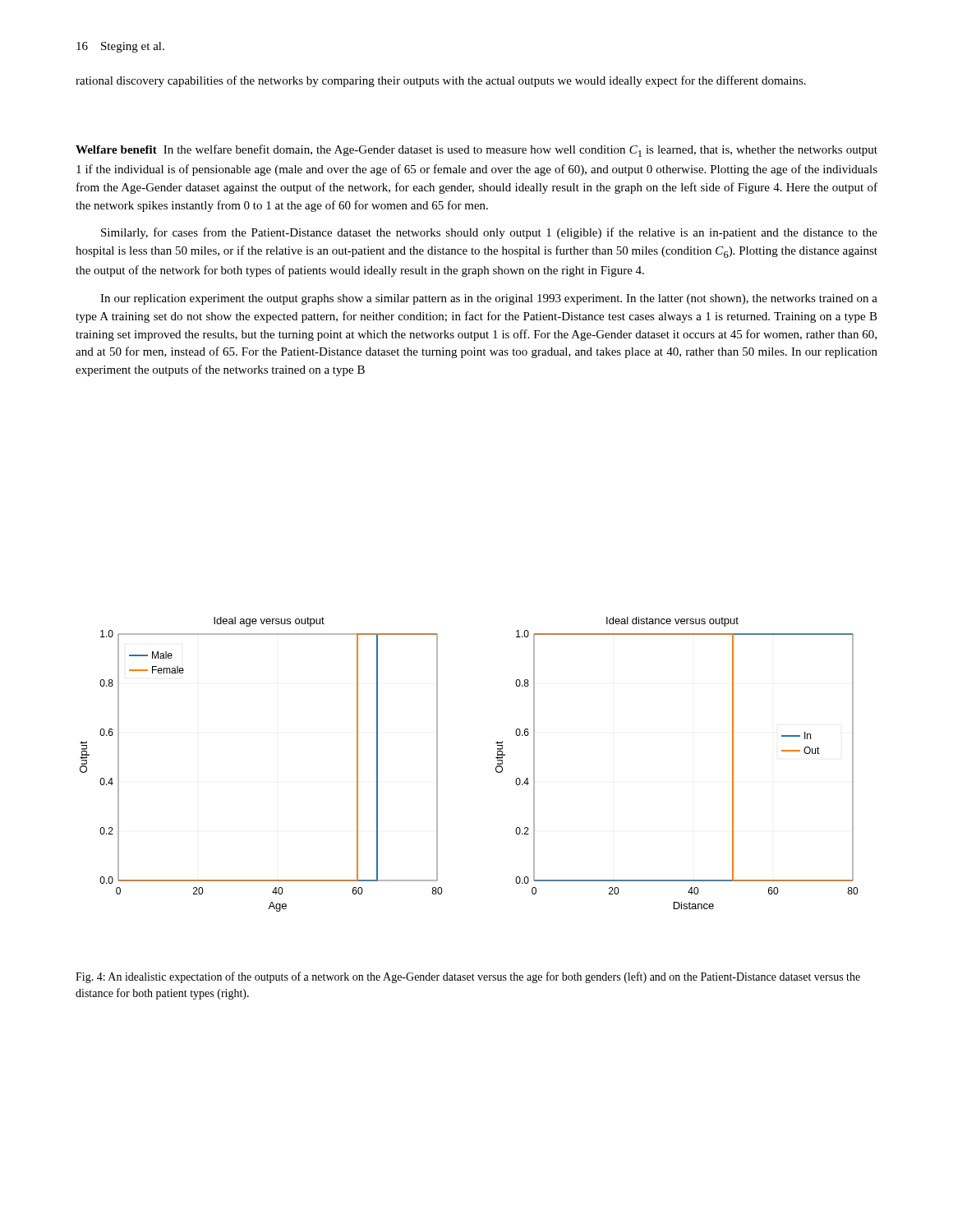
Task: Click on the text block starting "Welfare benefit In"
Action: tap(476, 260)
